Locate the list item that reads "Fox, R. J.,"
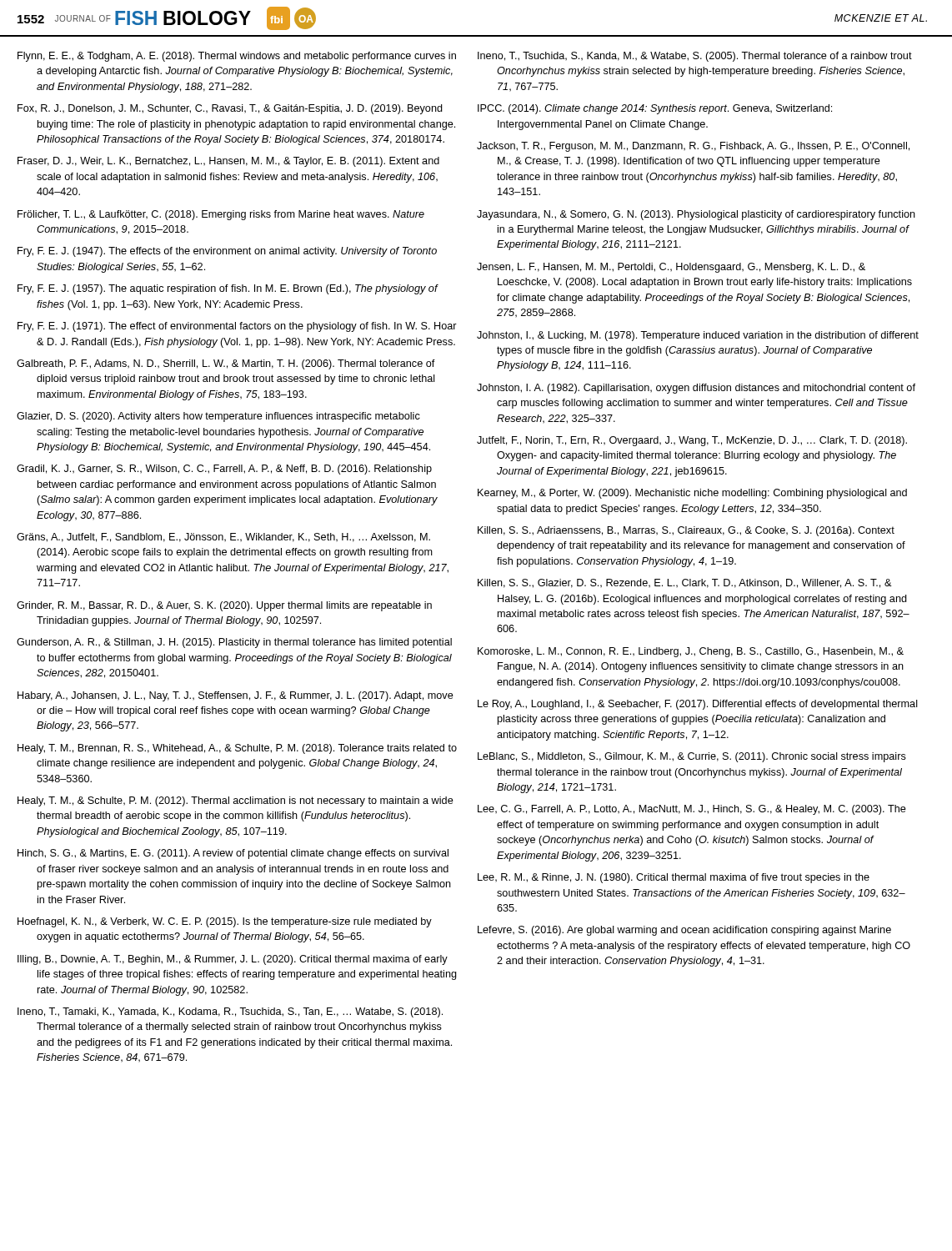 tap(236, 124)
